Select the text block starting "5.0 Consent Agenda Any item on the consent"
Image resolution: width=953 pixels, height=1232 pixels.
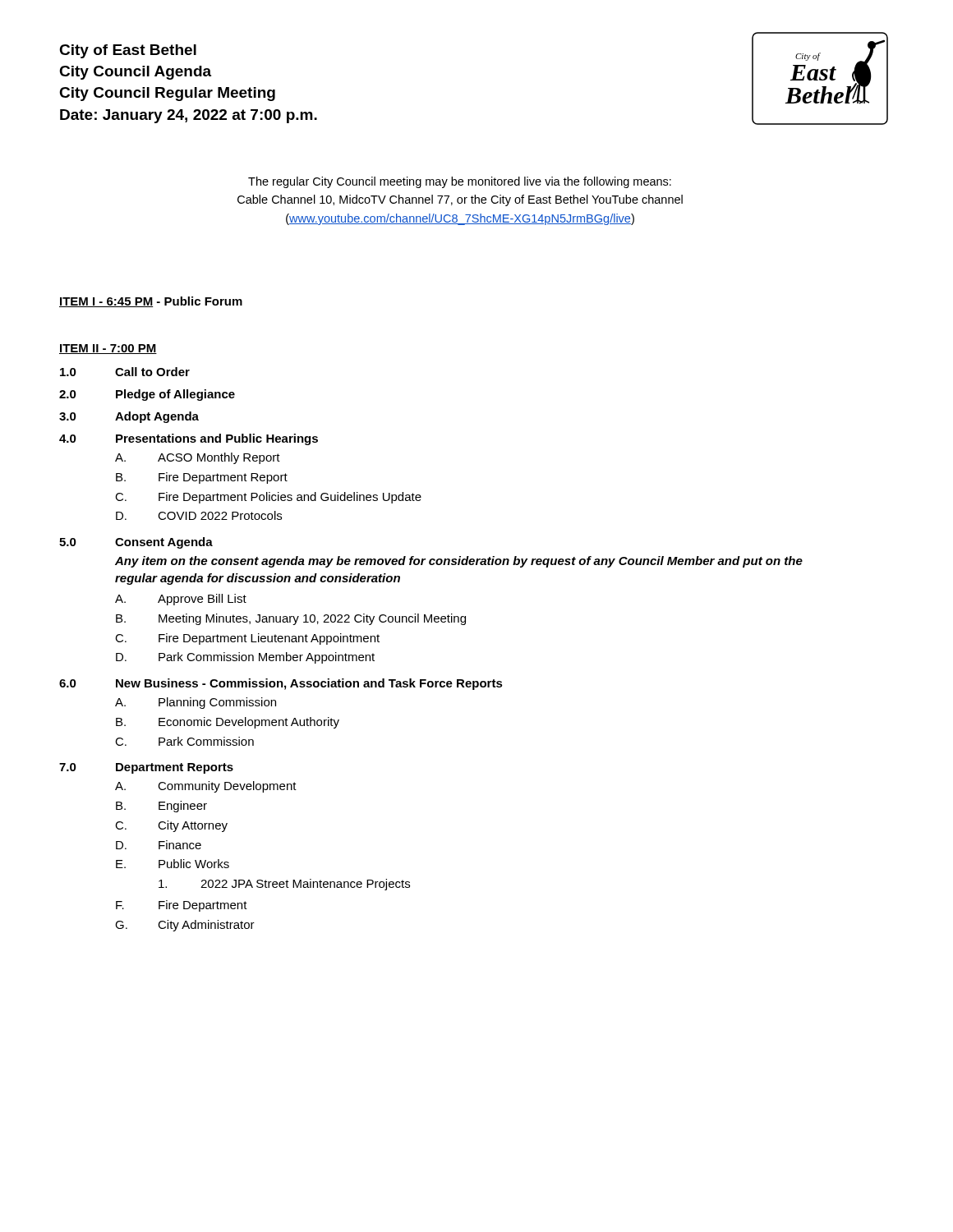pyautogui.click(x=136, y=543)
